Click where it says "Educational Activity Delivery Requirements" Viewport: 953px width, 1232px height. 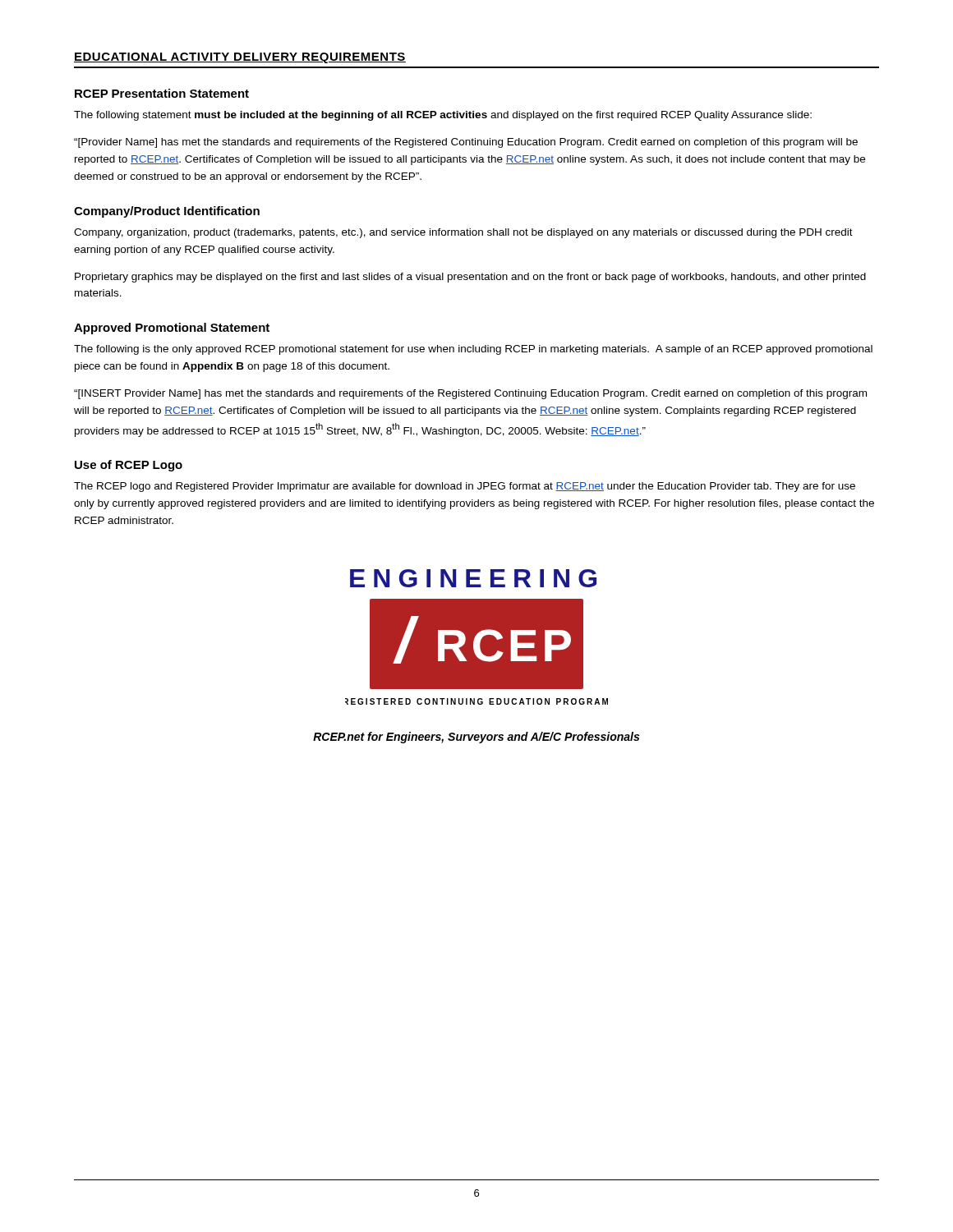point(476,59)
